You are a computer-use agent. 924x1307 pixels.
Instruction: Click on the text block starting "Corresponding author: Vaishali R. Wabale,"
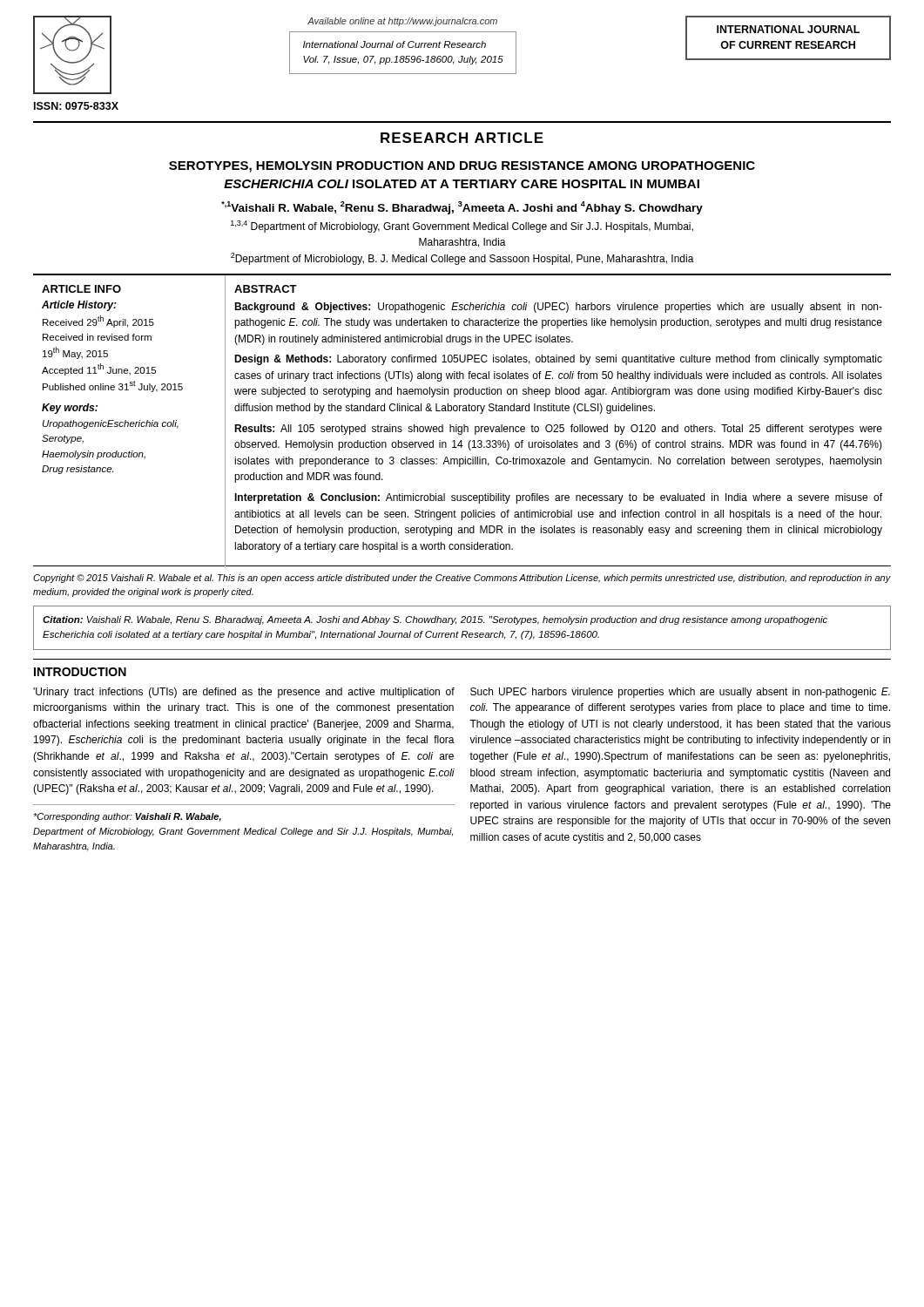pyautogui.click(x=244, y=831)
